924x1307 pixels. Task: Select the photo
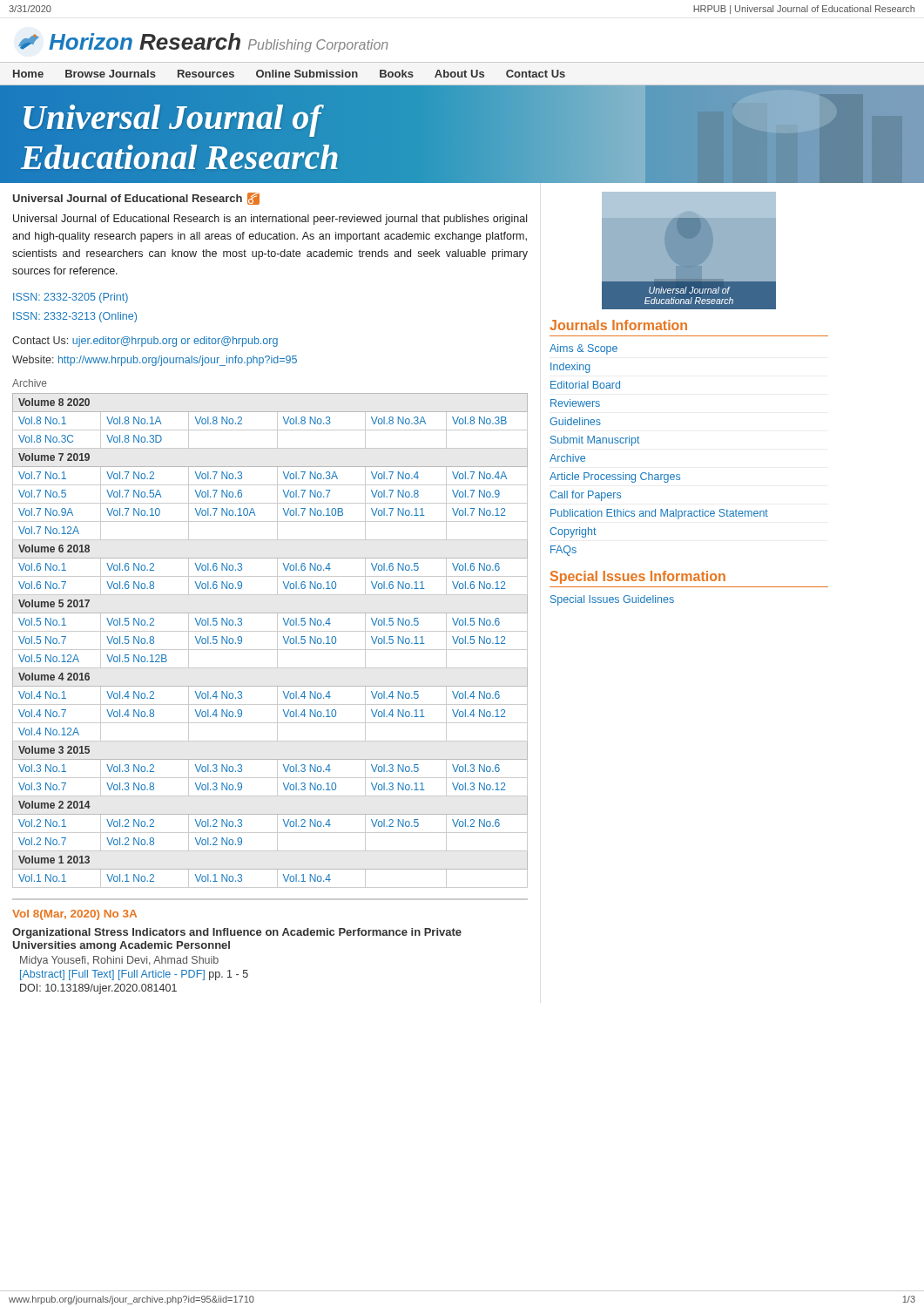point(689,251)
